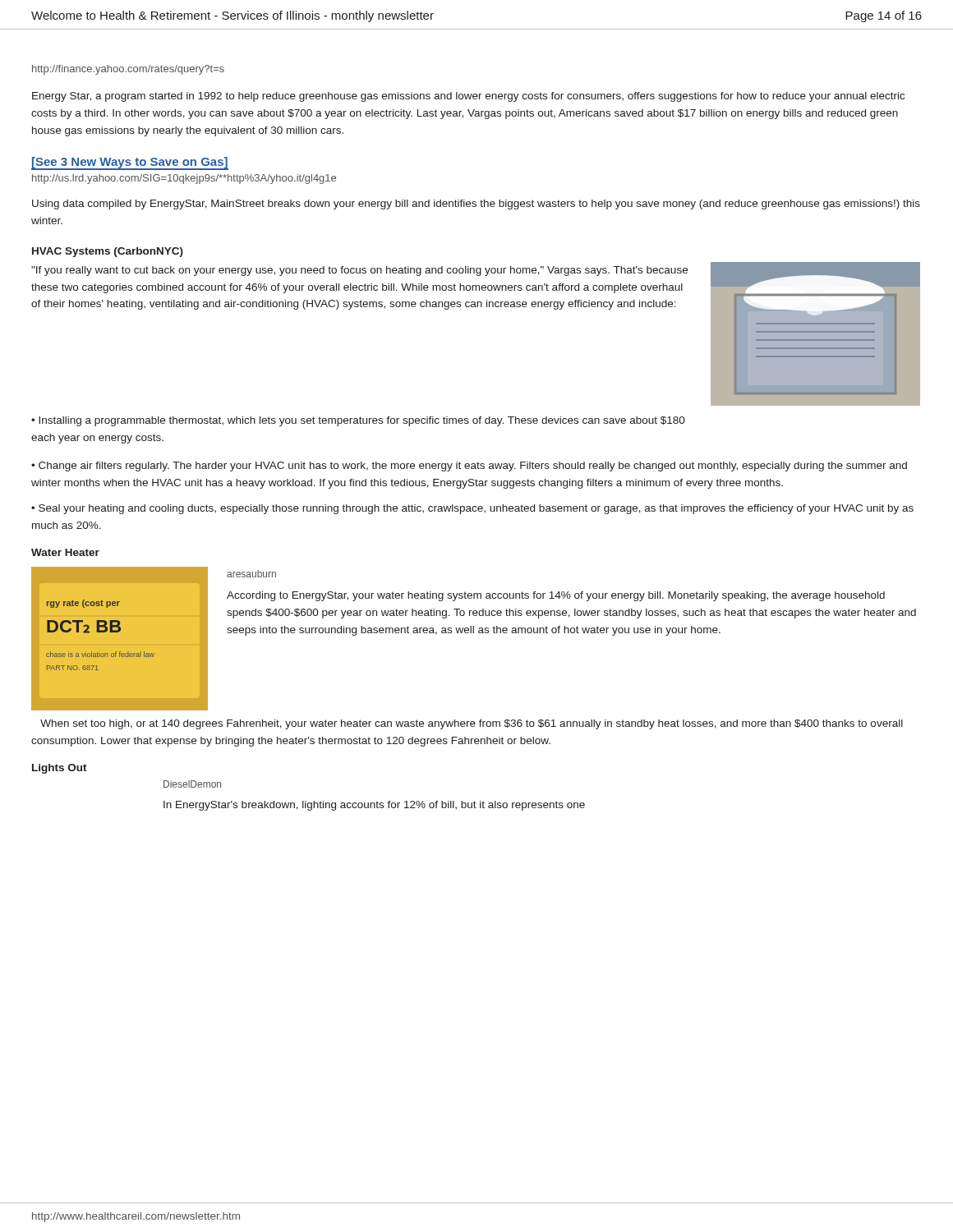The height and width of the screenshot is (1232, 953).
Task: Where does it say "HVAC Systems (CarbonNYC)"?
Action: 107,251
